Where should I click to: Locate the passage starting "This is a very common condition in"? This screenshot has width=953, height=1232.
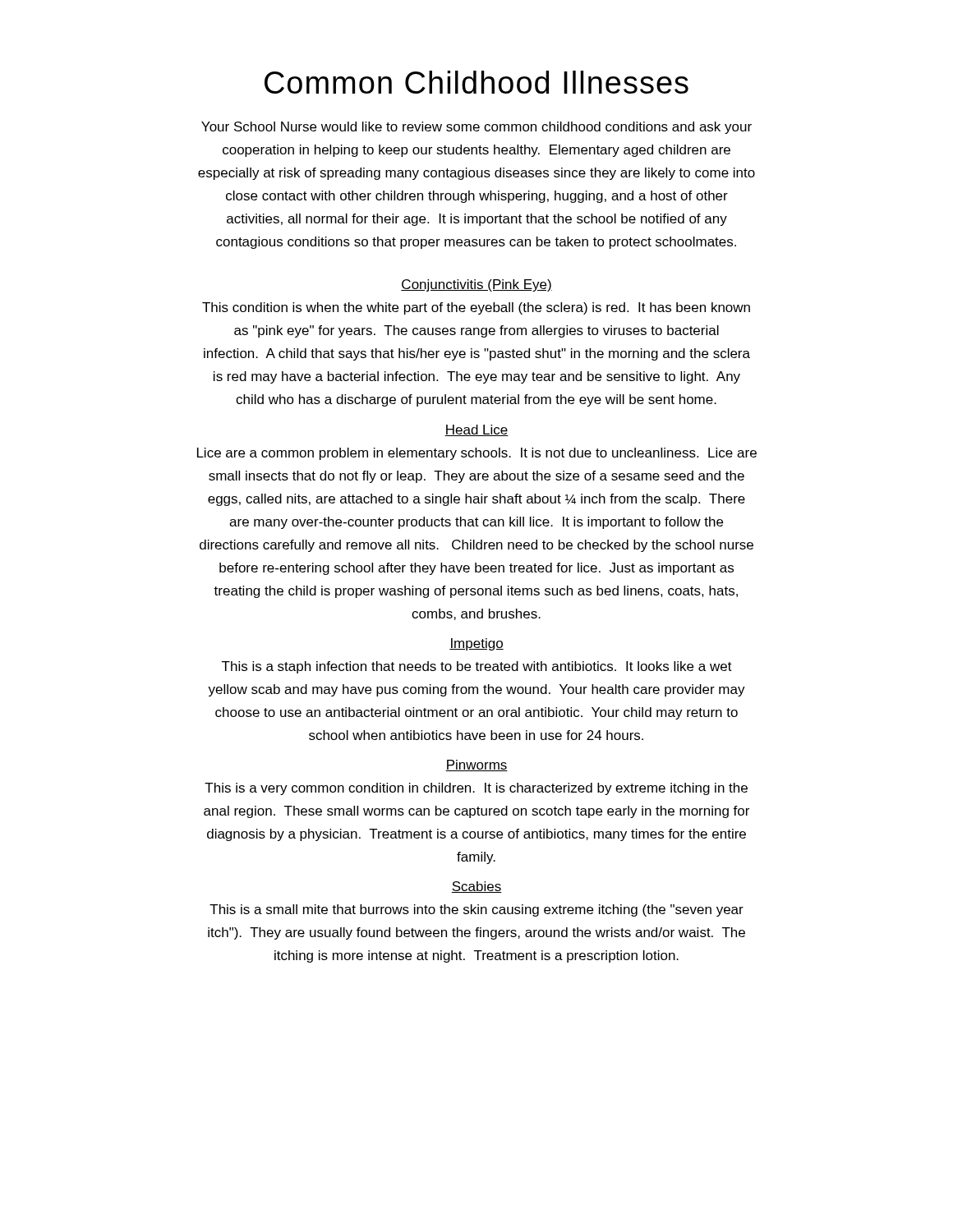476,823
